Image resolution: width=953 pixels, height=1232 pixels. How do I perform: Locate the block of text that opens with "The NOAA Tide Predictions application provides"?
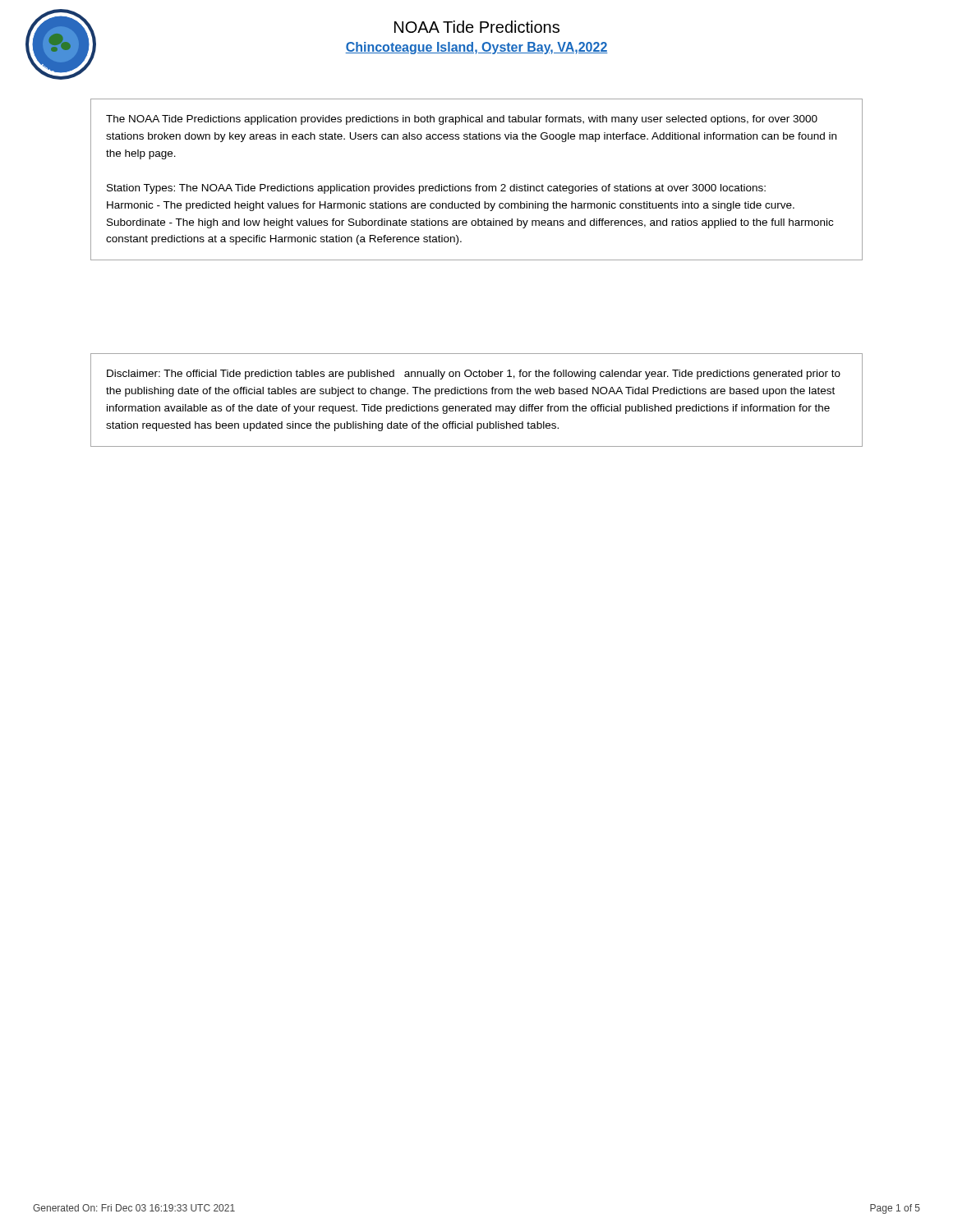(472, 179)
